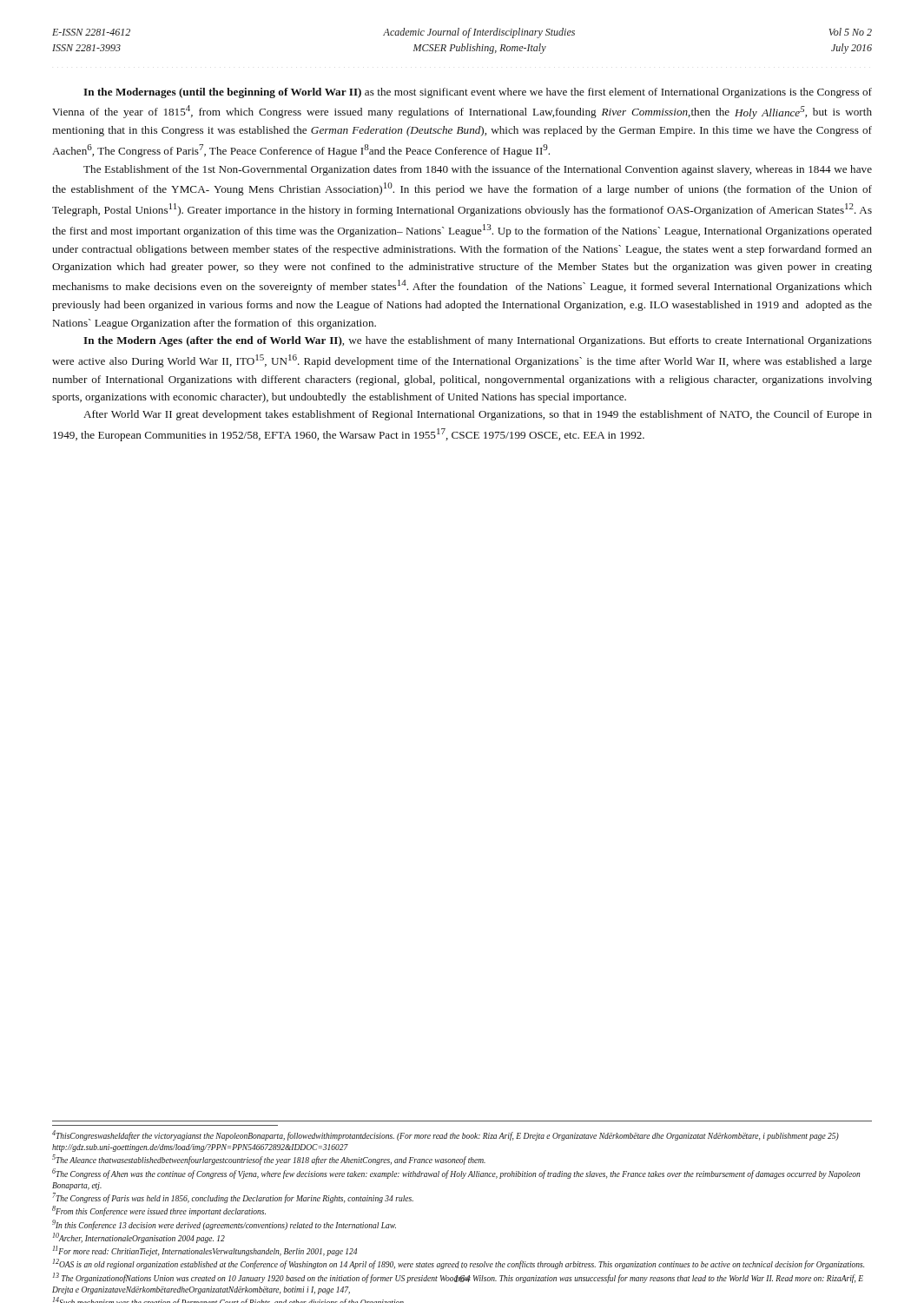Locate the block of text that opens with "9In this Conference 13 decision were derived"

pos(224,1224)
